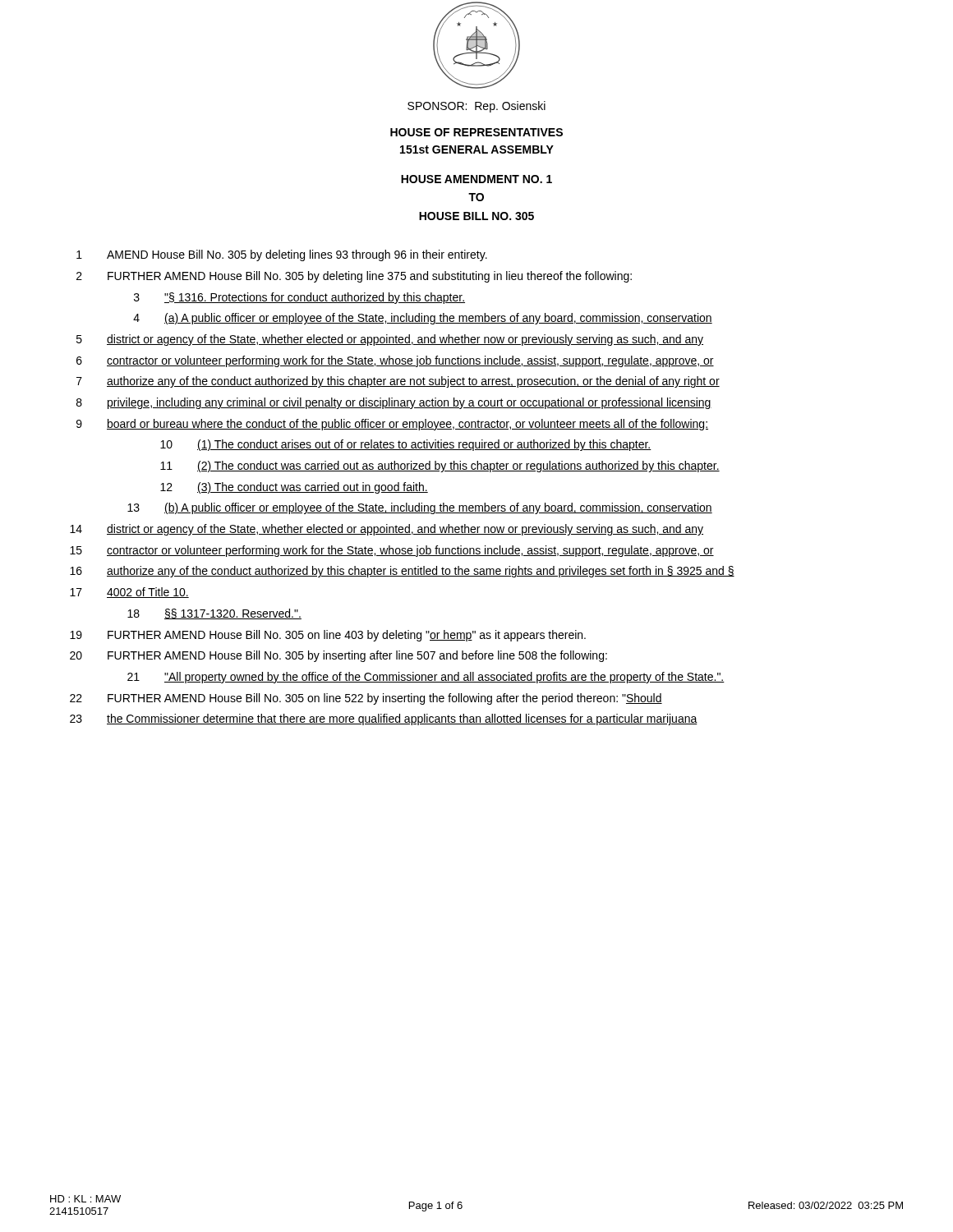This screenshot has width=953, height=1232.
Task: Click on the region starting "7 authorize any of the conduct"
Action: [x=476, y=382]
